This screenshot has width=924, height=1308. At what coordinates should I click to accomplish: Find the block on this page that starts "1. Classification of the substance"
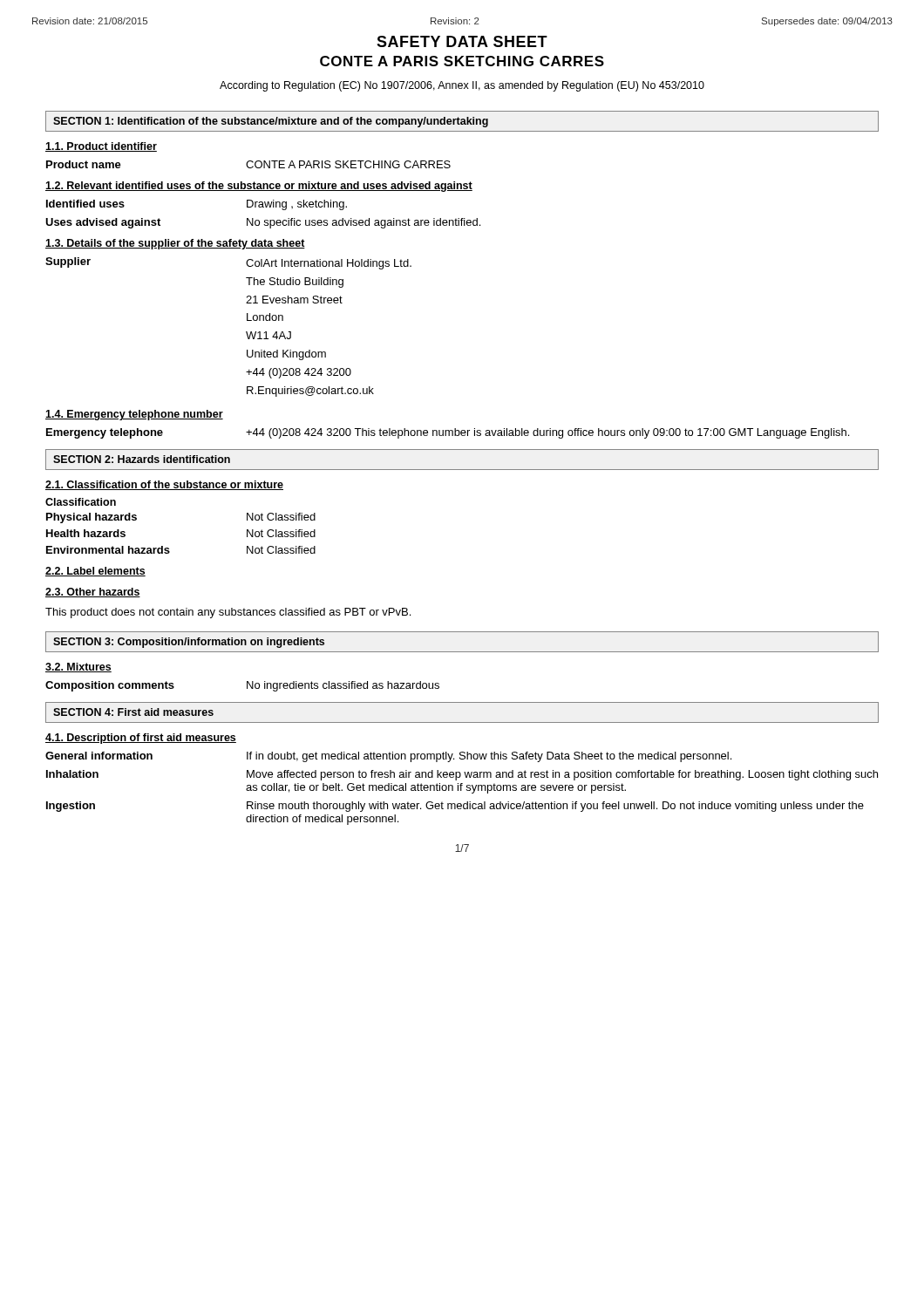click(164, 485)
